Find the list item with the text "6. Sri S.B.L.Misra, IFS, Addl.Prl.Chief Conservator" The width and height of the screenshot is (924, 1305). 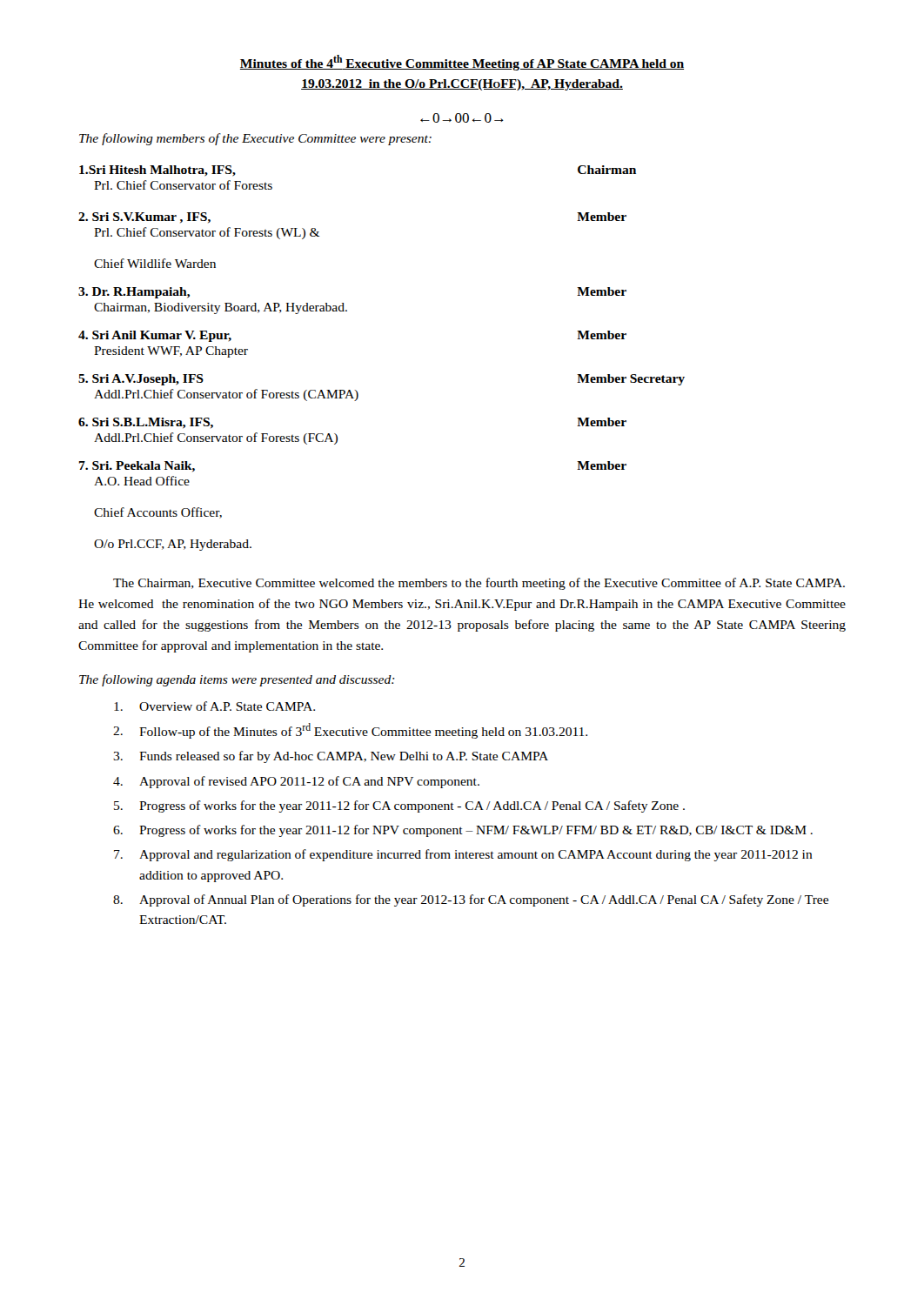coord(134,424)
